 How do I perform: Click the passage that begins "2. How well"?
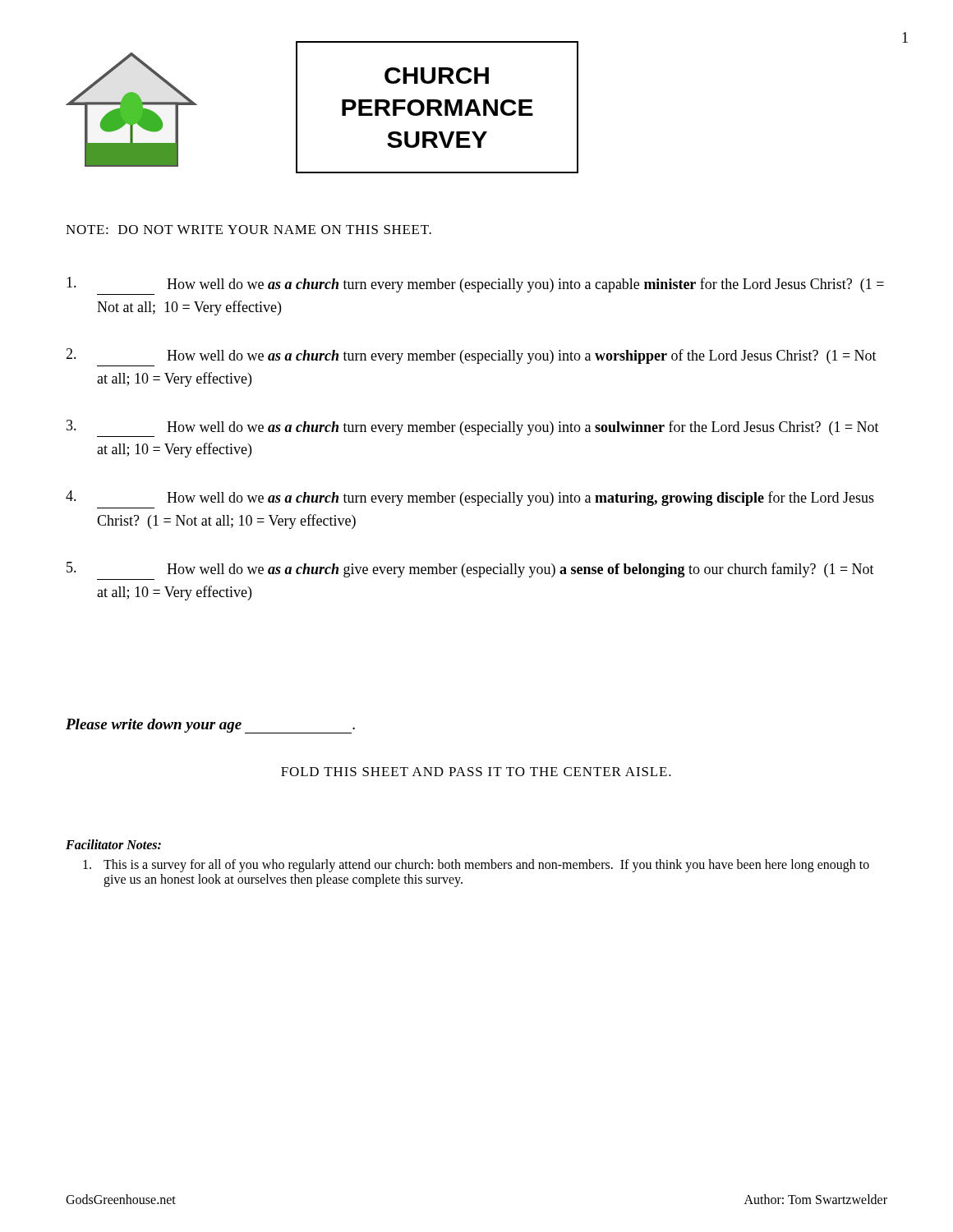[x=476, y=366]
